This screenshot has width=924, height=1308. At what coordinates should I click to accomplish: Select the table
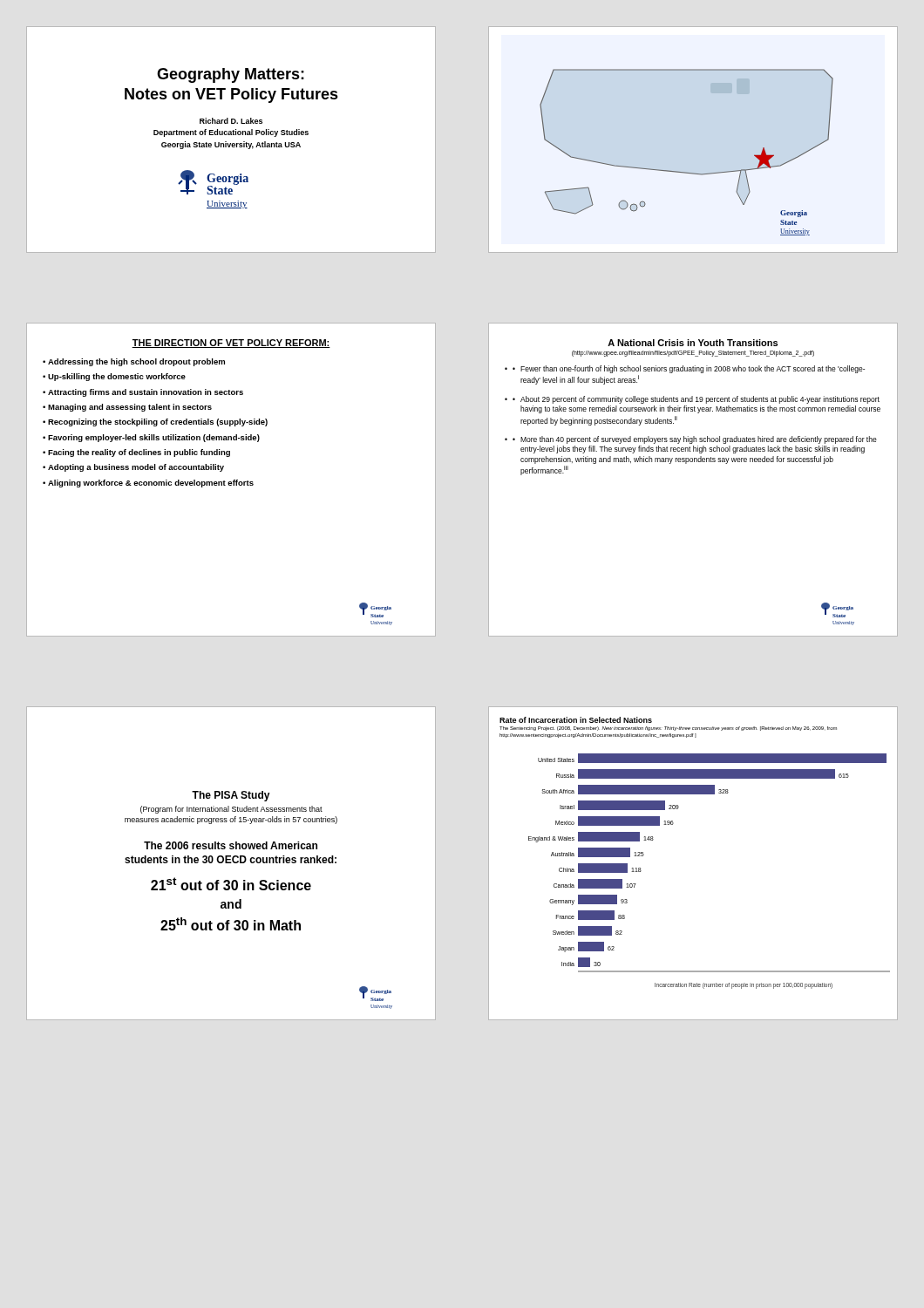pos(231,480)
